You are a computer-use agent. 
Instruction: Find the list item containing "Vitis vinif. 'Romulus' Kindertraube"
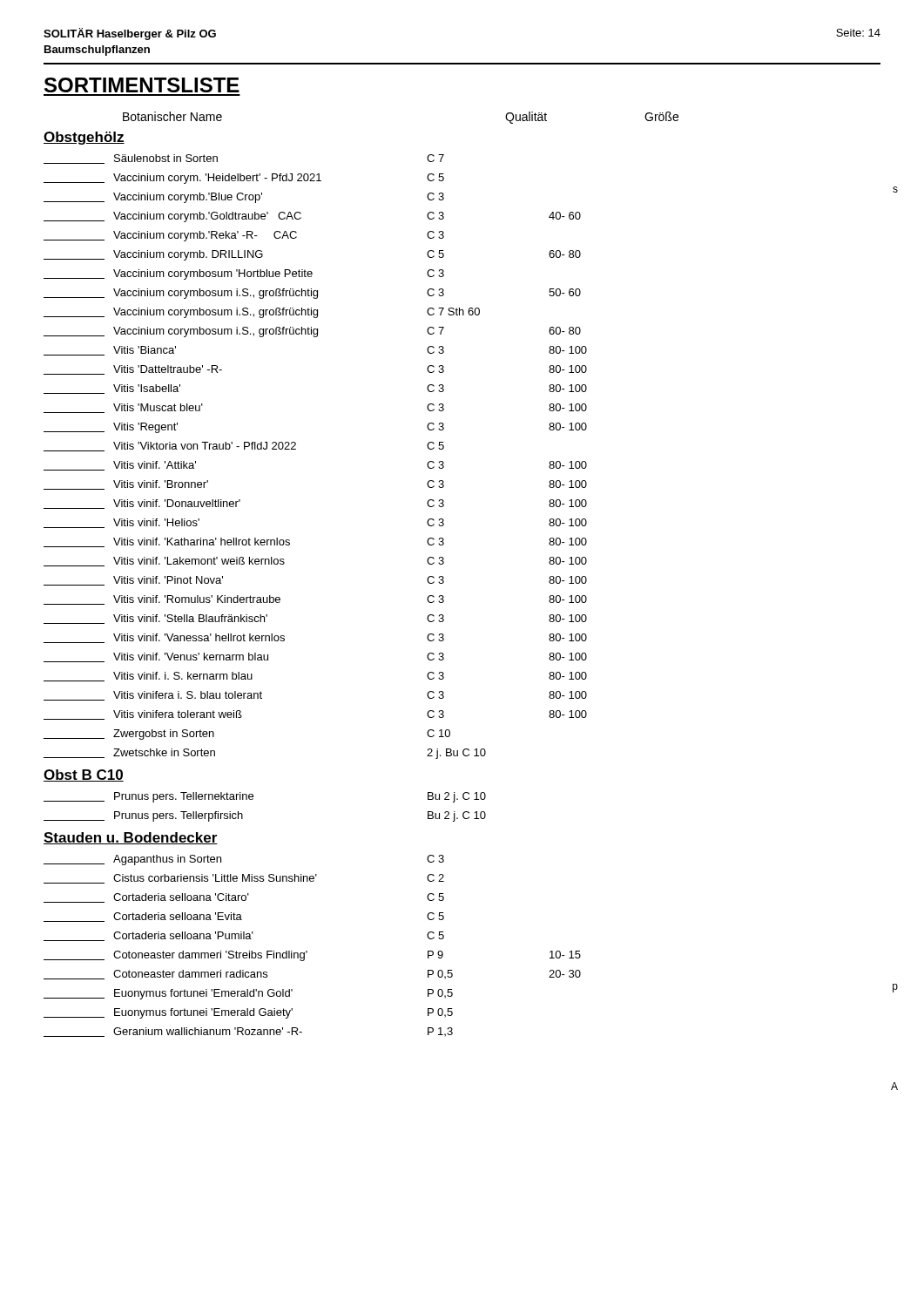[197, 600]
